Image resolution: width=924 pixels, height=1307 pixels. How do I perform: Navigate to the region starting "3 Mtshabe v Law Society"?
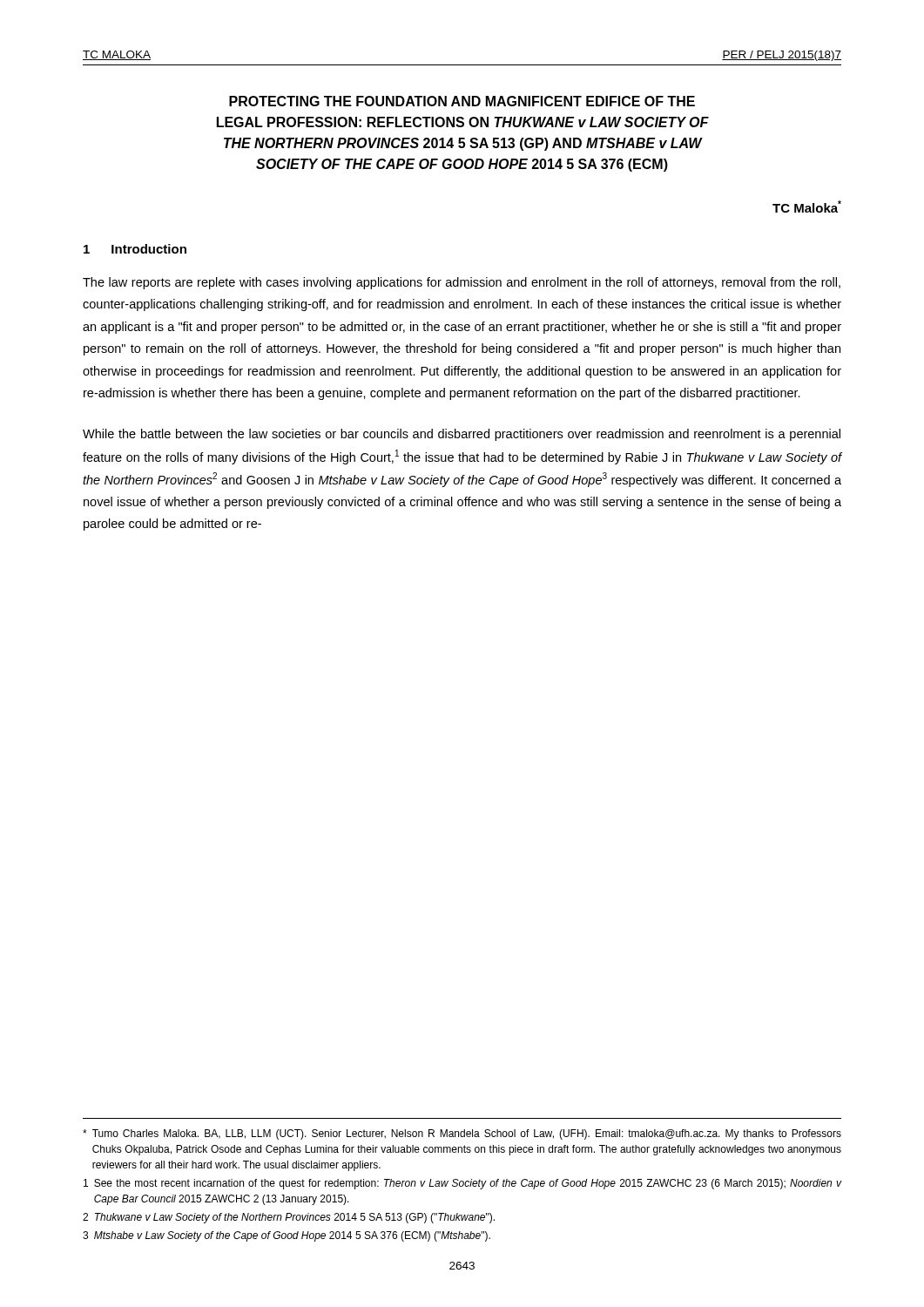pyautogui.click(x=287, y=1236)
